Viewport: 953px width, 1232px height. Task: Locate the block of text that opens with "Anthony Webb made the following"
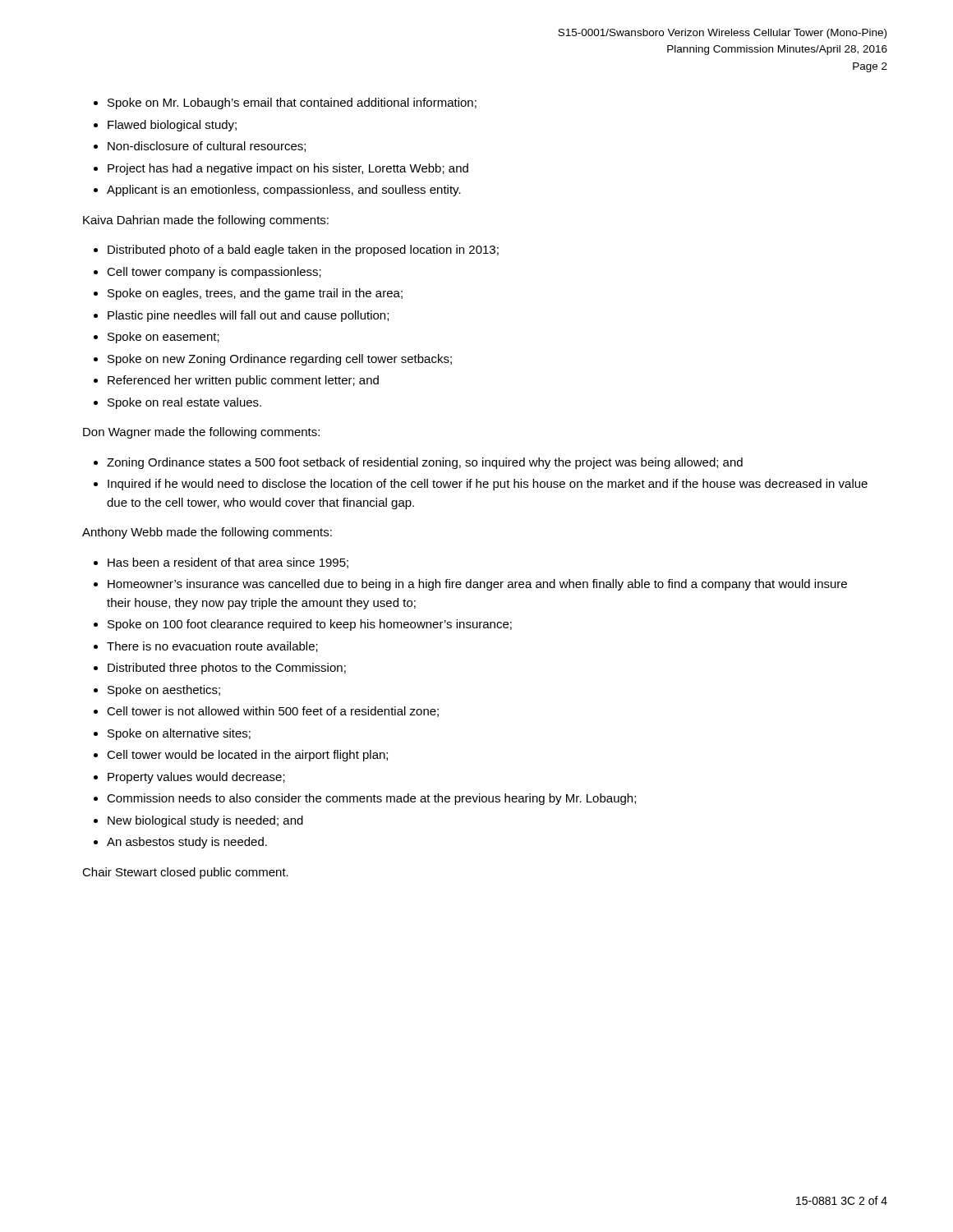207,532
